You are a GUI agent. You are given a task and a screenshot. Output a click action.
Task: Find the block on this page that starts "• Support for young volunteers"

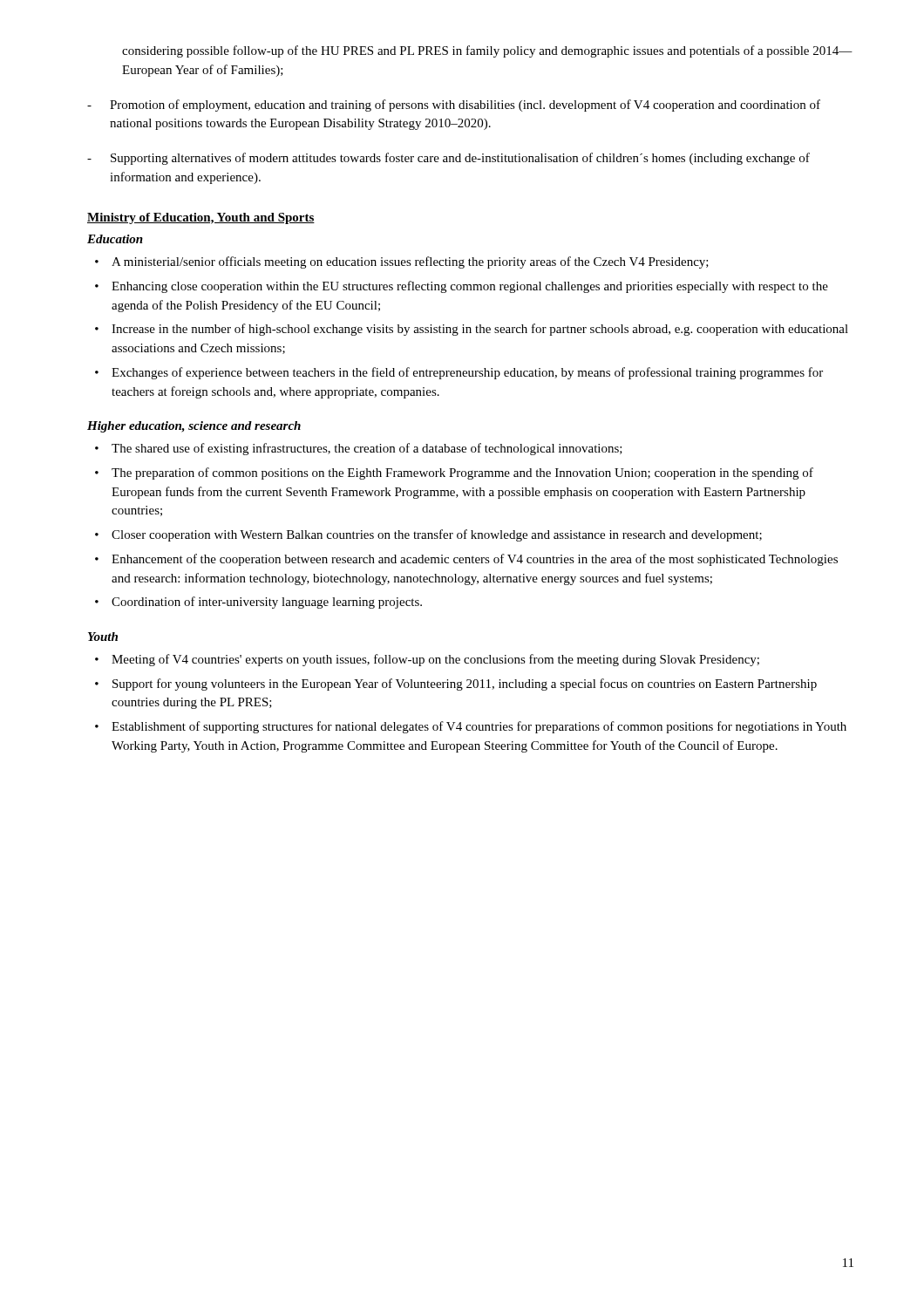coord(471,694)
